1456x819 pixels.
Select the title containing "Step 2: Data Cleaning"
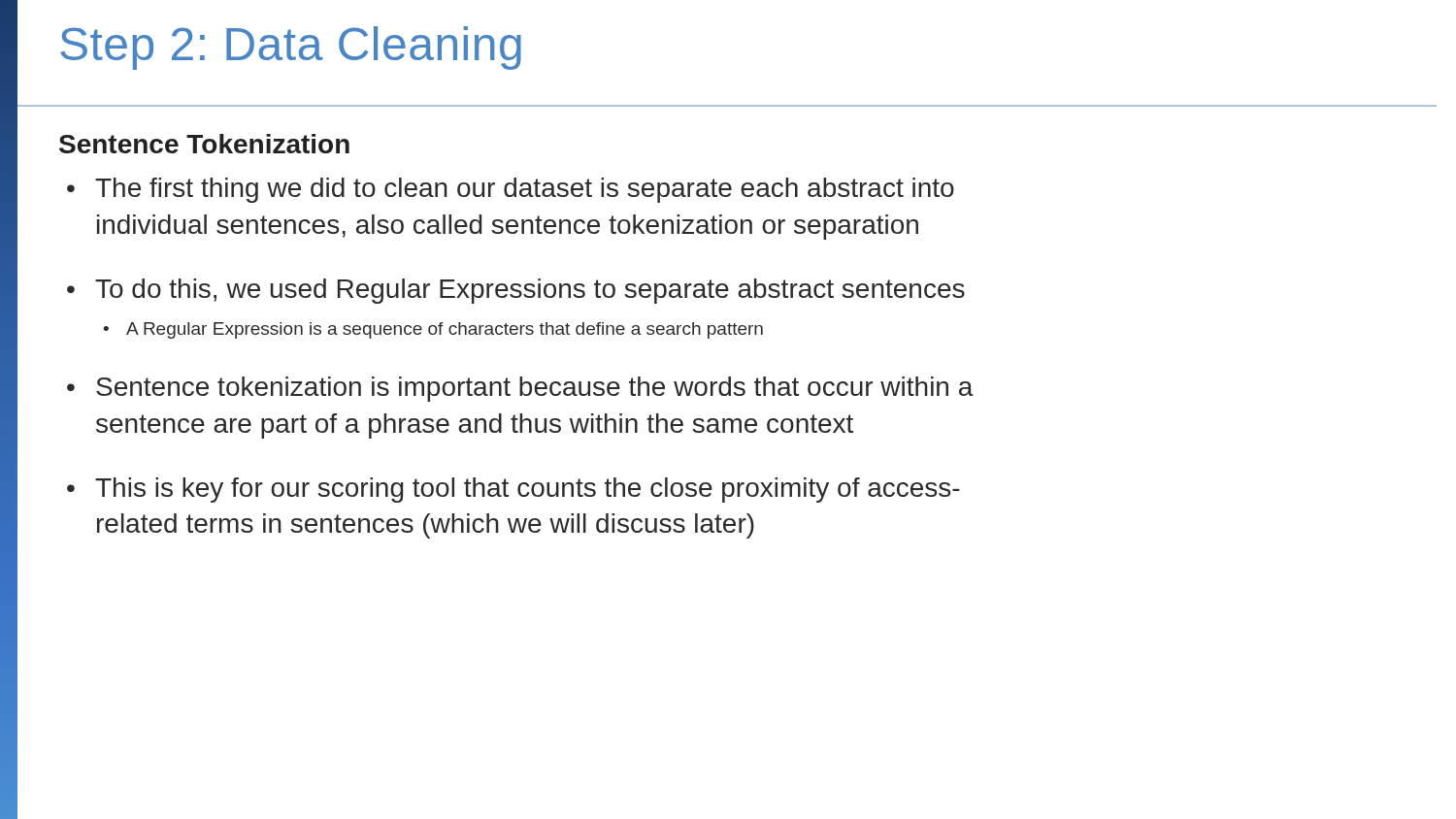click(x=291, y=44)
